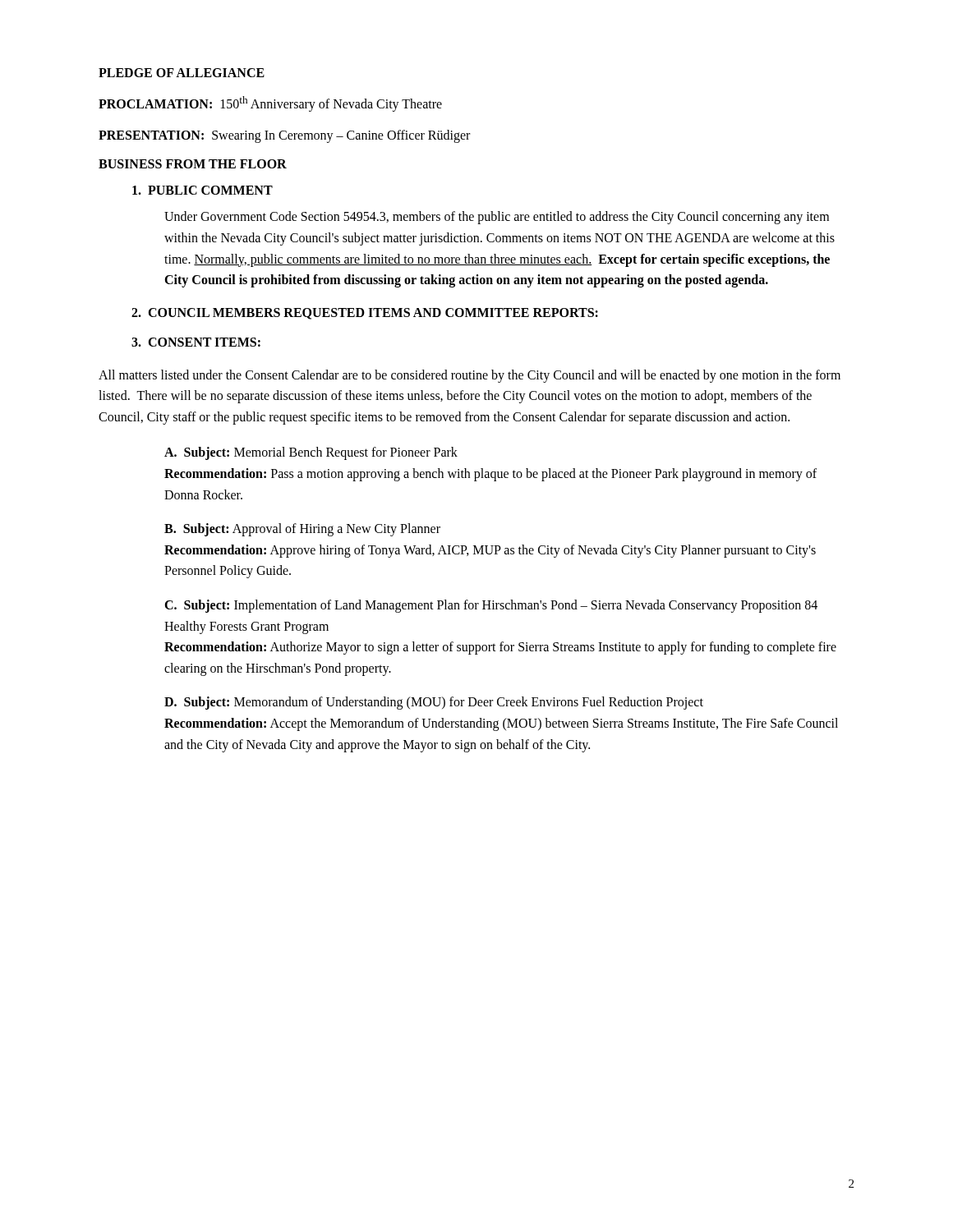Point to the element starting "PRESENTATION: Swearing In Ceremony – Canine Officer"

284,135
